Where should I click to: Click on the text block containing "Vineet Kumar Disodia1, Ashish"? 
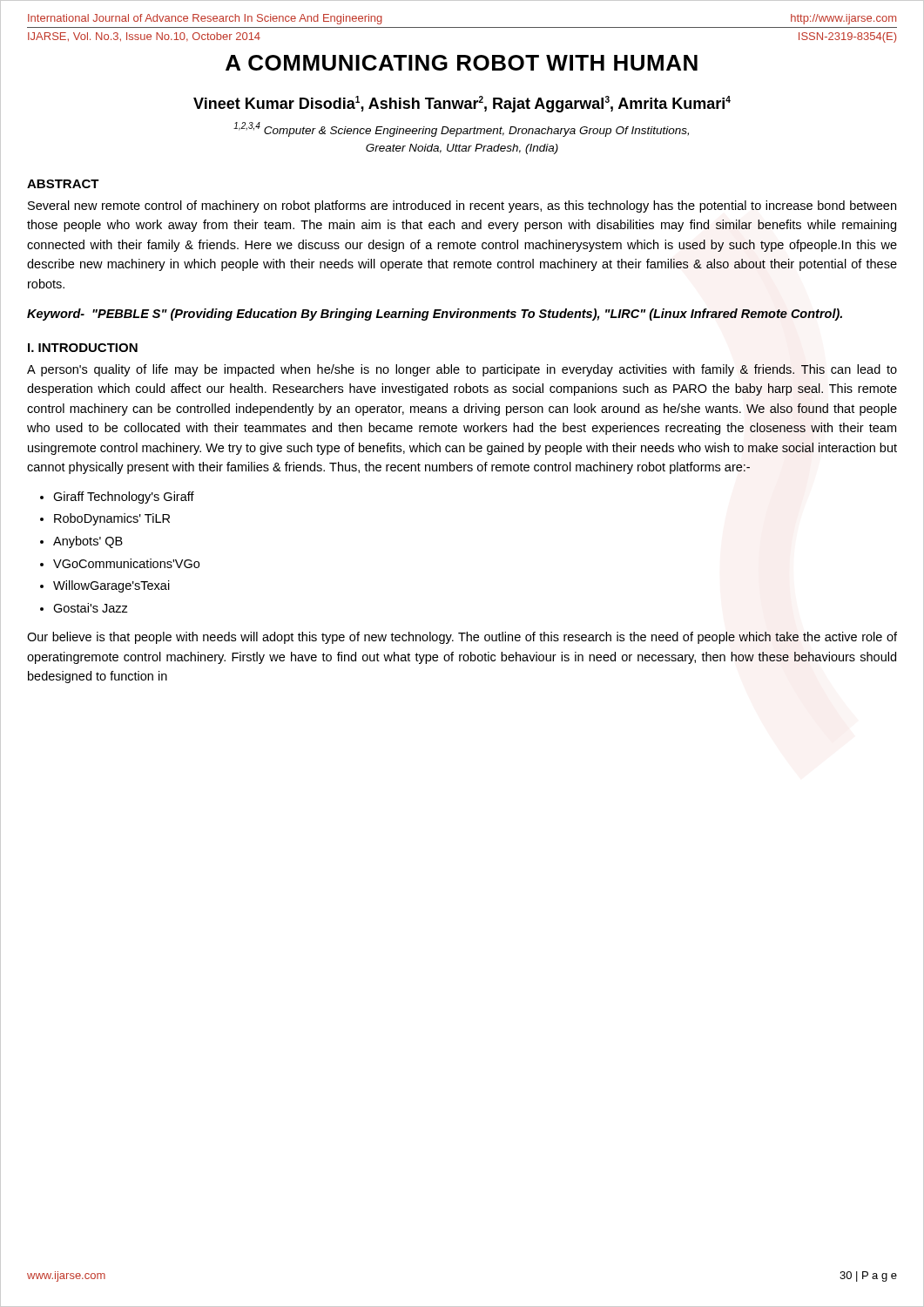pyautogui.click(x=462, y=104)
